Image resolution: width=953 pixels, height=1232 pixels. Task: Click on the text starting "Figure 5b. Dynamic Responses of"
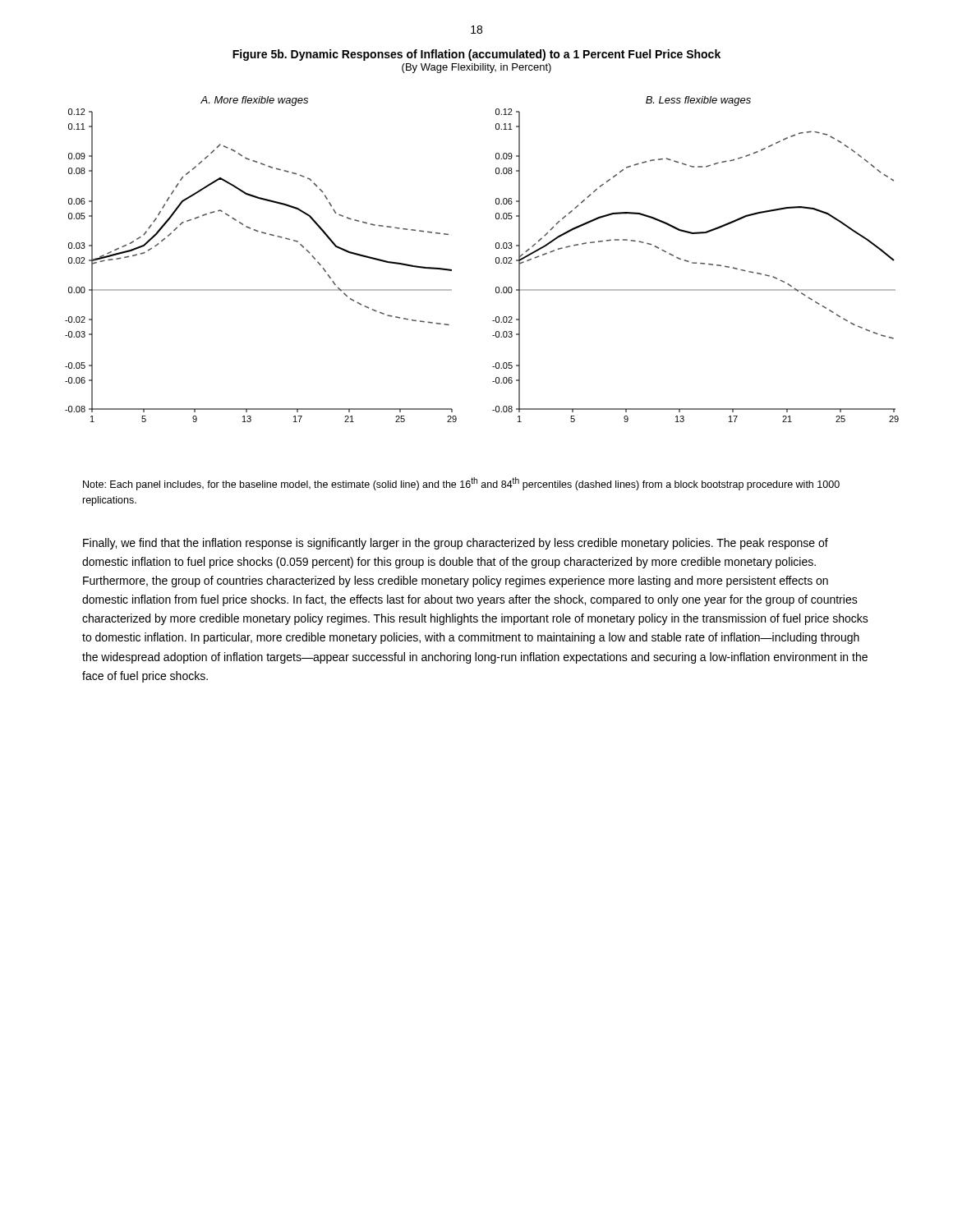tap(476, 60)
